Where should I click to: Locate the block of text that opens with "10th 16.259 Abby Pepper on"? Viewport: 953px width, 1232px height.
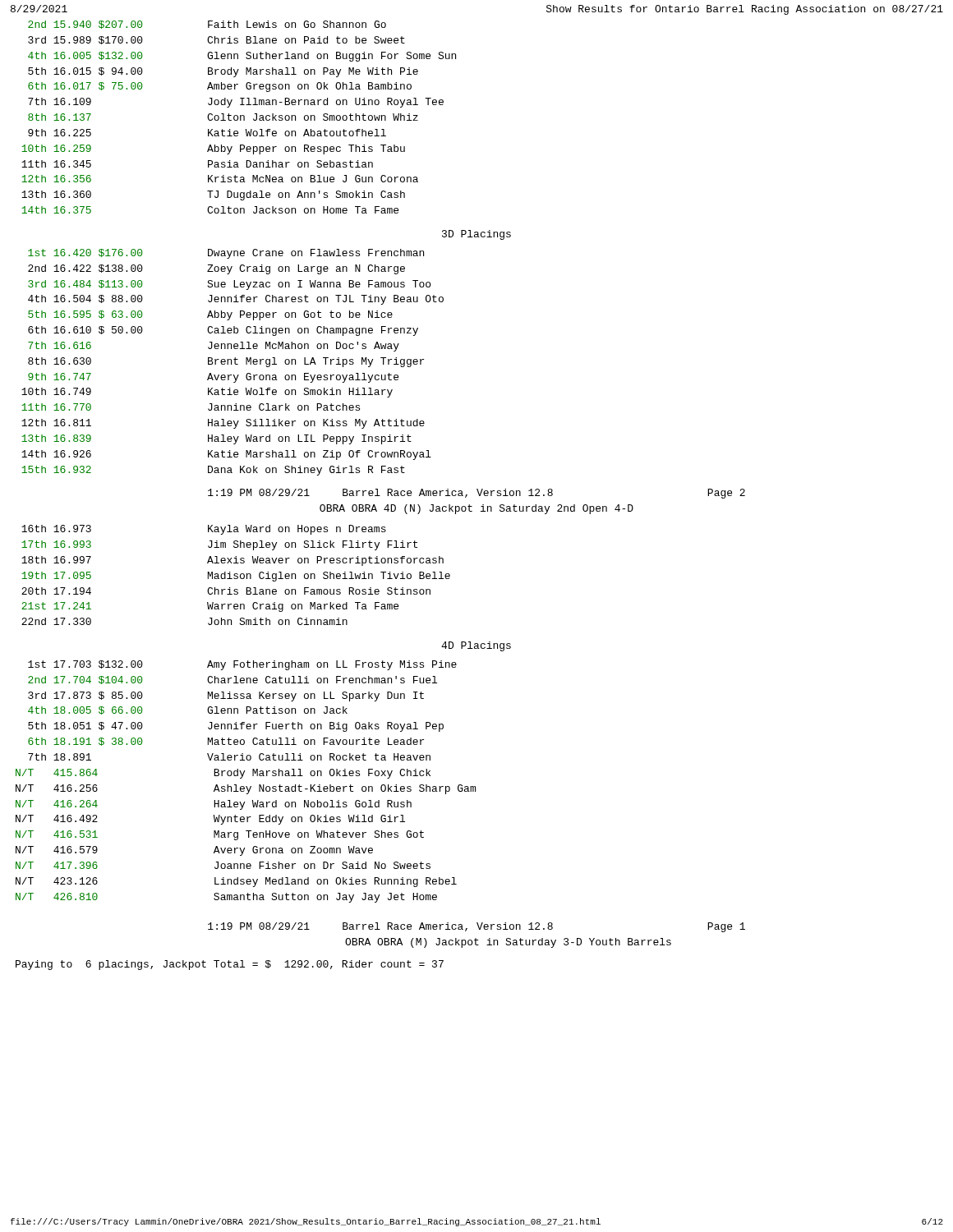pyautogui.click(x=210, y=149)
